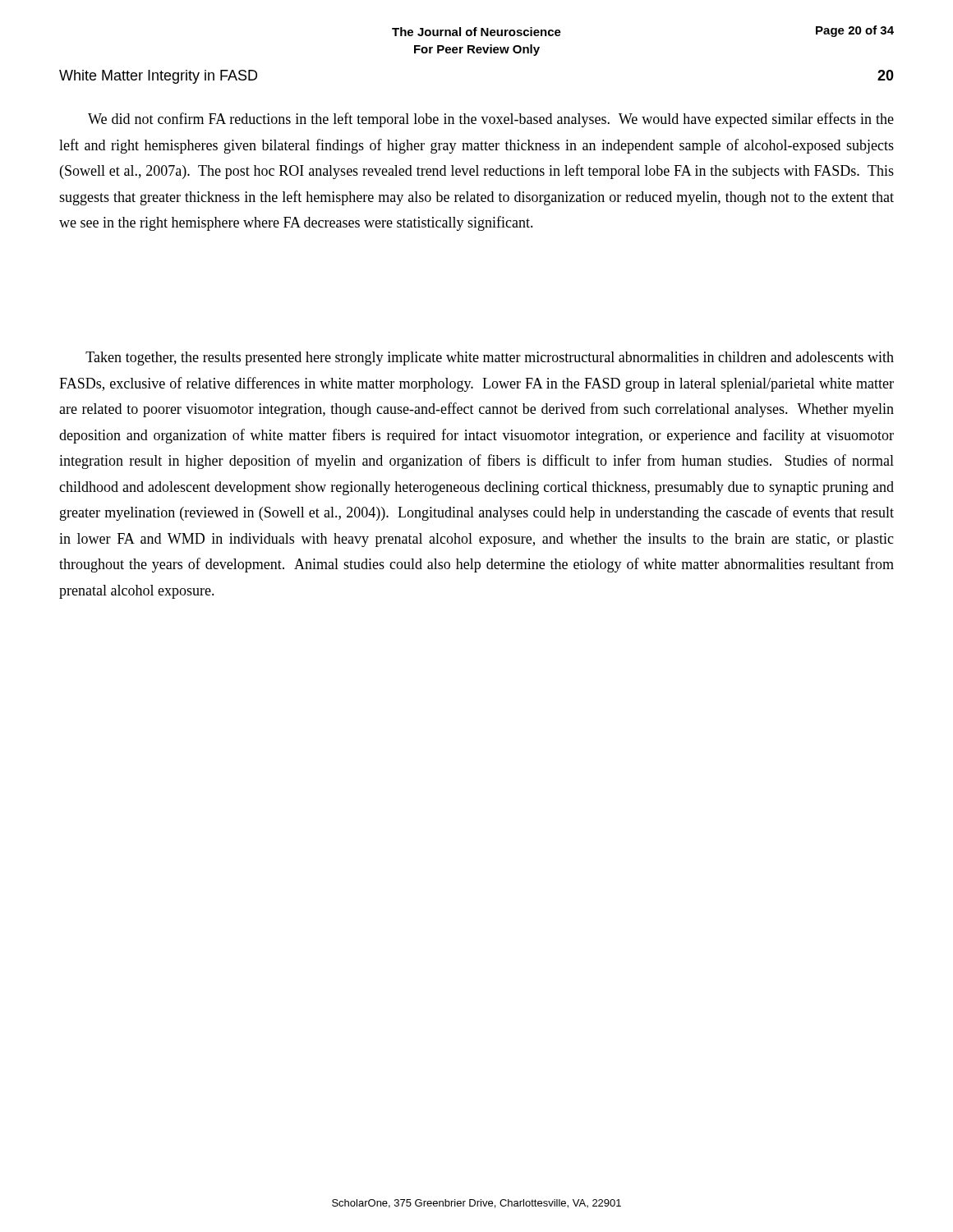953x1232 pixels.
Task: Find the text block that says "Taken together, the results presented"
Action: point(476,474)
